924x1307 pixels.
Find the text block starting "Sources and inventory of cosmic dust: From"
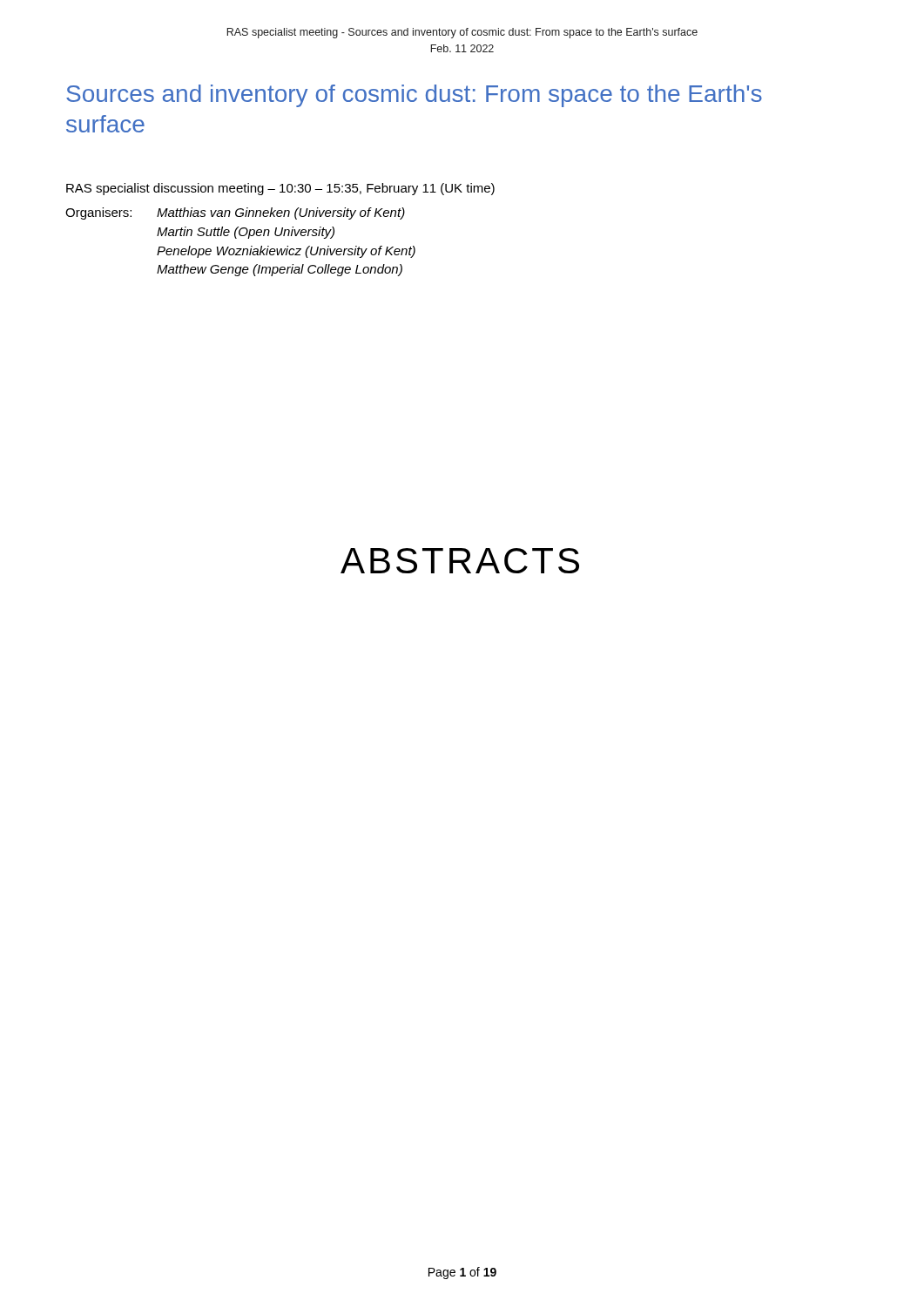tap(457, 109)
